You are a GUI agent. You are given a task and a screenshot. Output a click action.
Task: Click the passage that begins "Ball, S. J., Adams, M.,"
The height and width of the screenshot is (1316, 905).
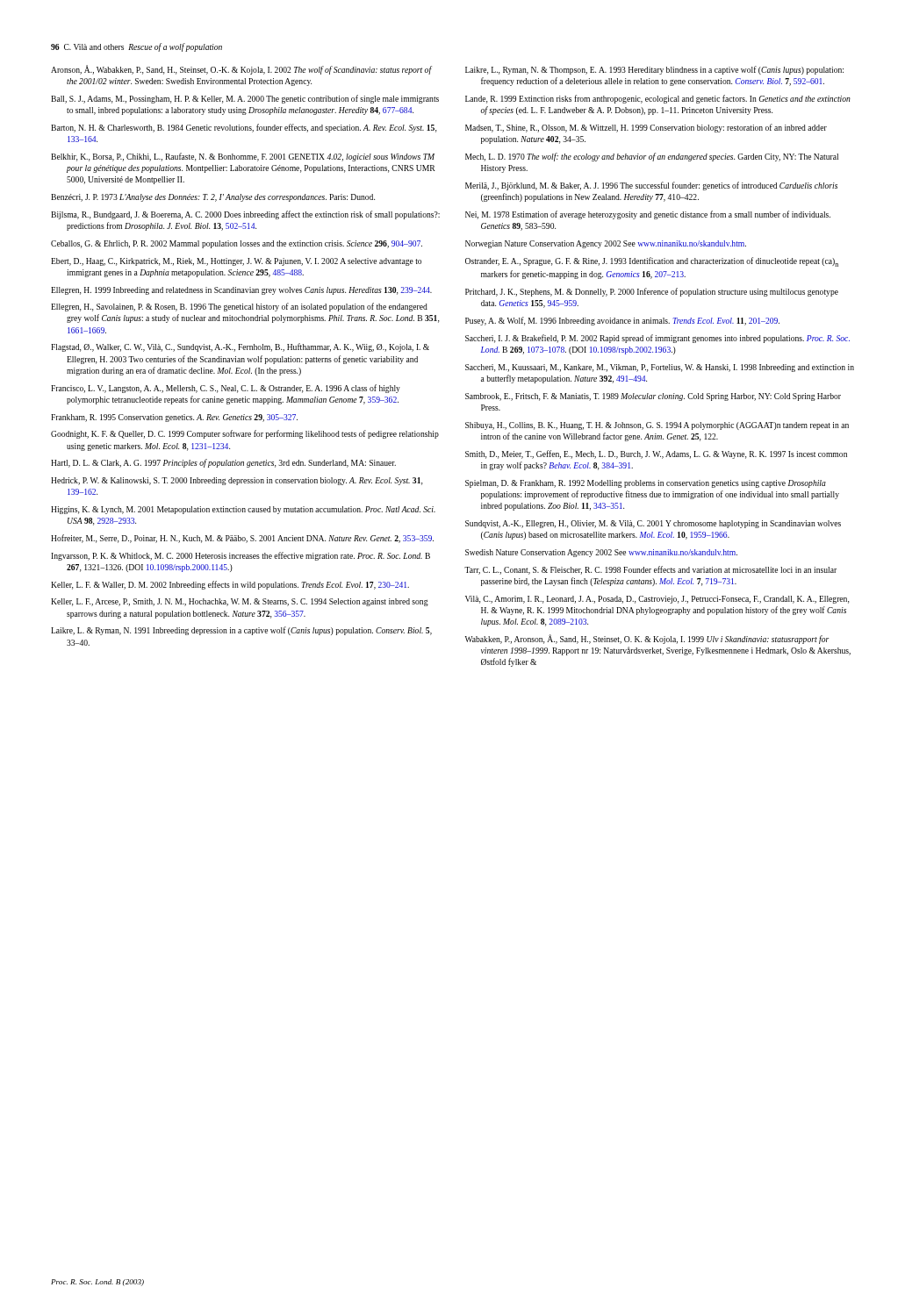click(245, 104)
